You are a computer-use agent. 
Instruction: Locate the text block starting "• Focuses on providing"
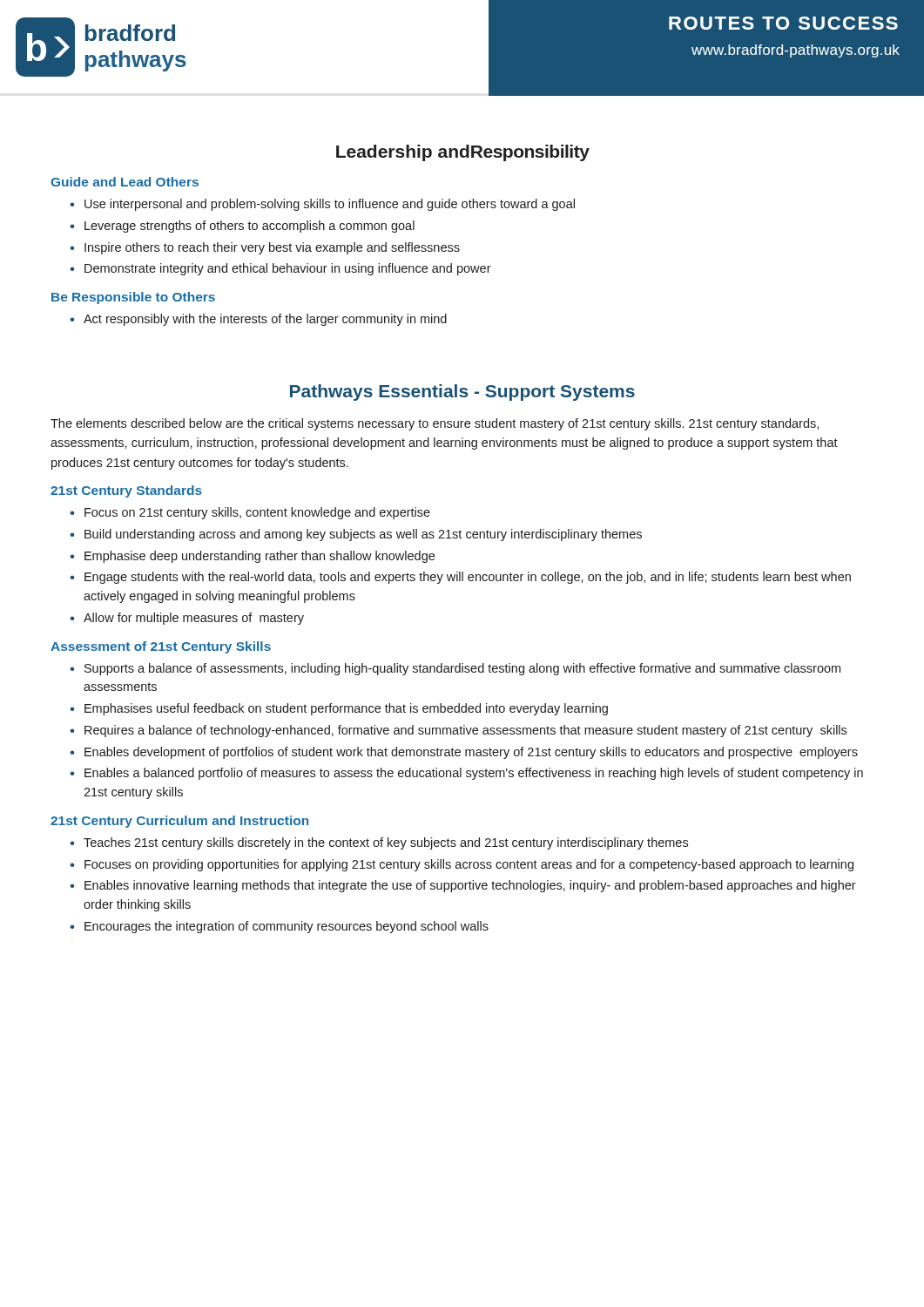click(462, 865)
